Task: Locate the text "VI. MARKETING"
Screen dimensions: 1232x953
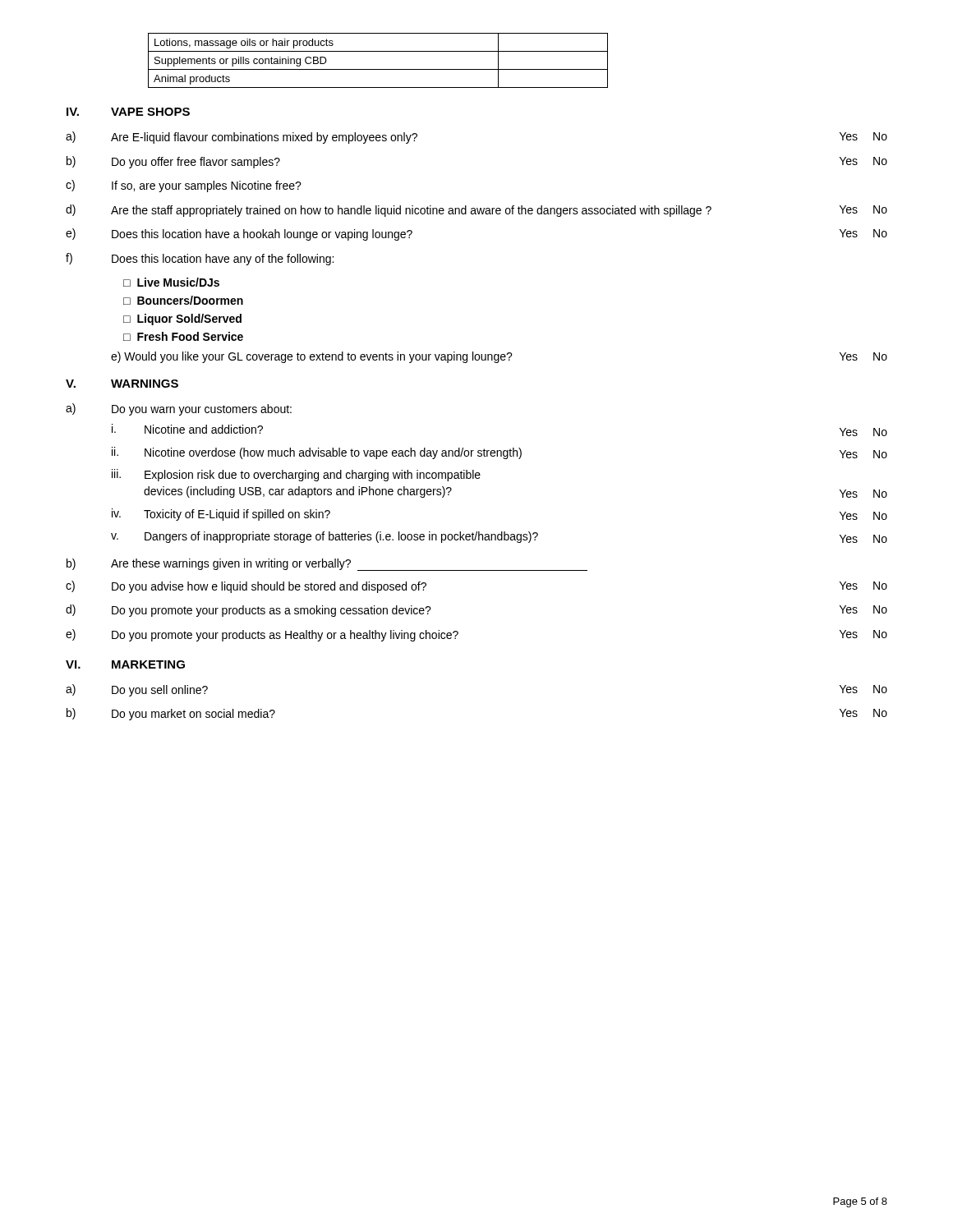Action: [x=126, y=664]
